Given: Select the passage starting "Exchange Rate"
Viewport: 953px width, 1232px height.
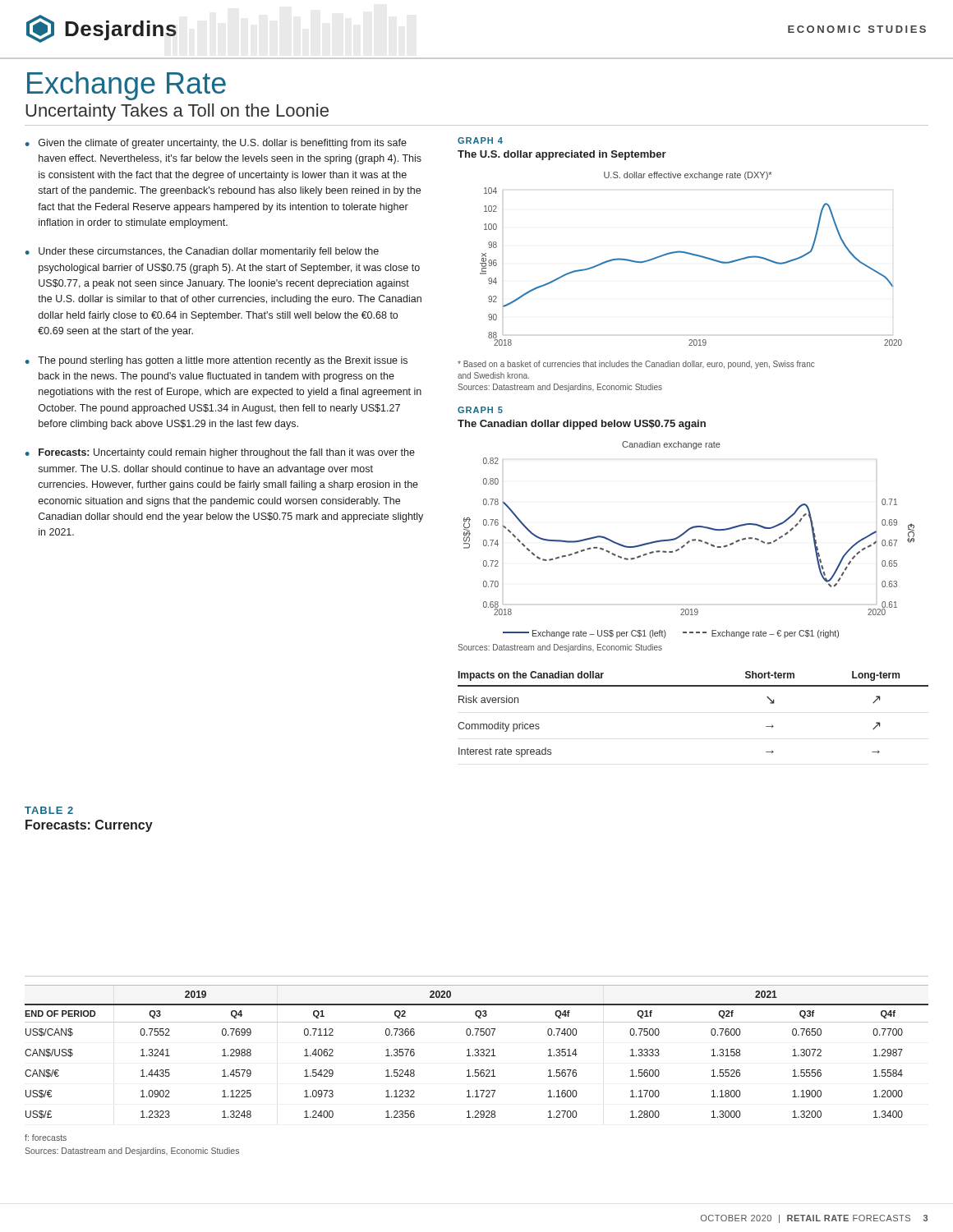Looking at the screenshot, I should (126, 84).
